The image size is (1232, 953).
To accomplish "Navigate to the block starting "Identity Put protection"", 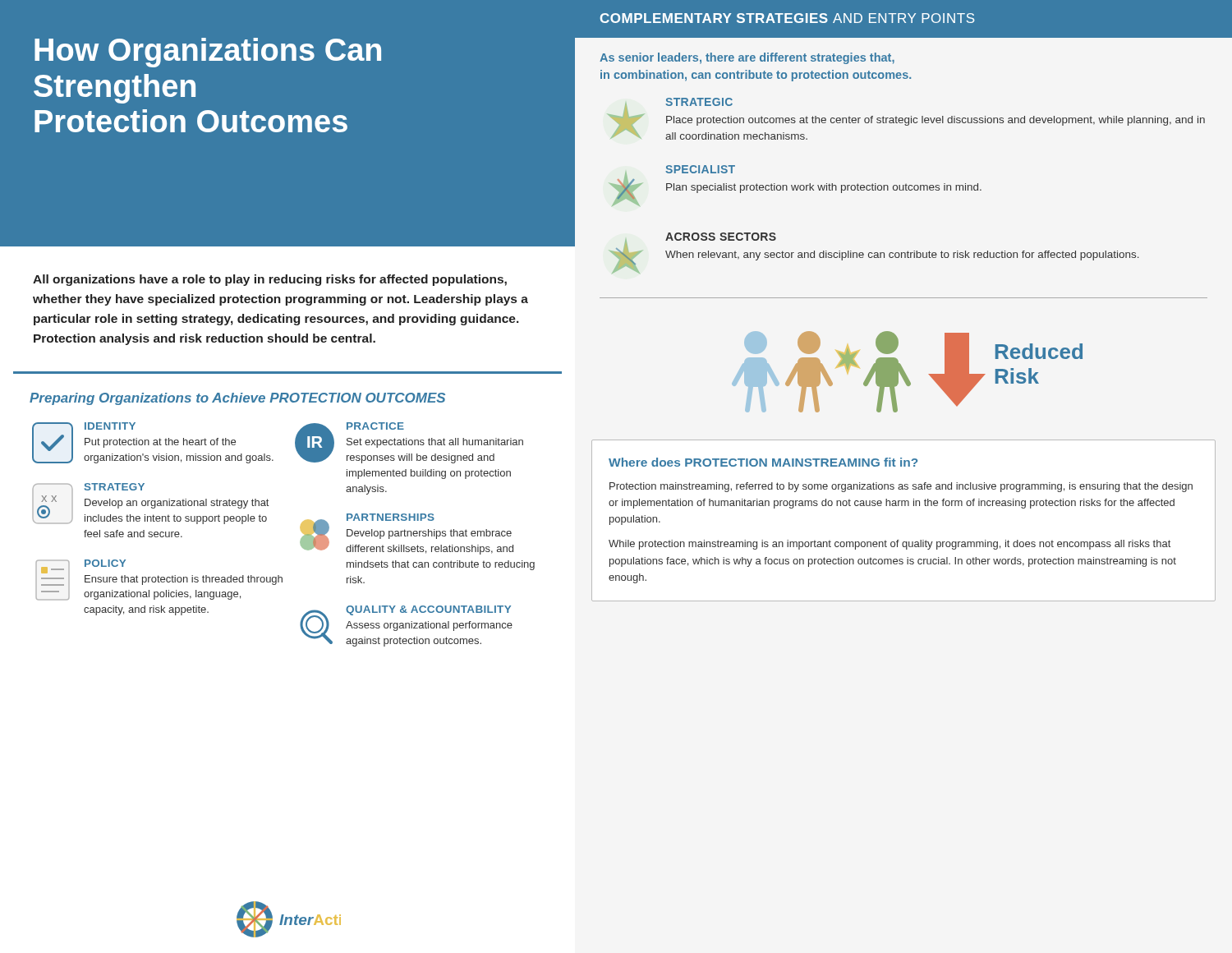I will [156, 443].
